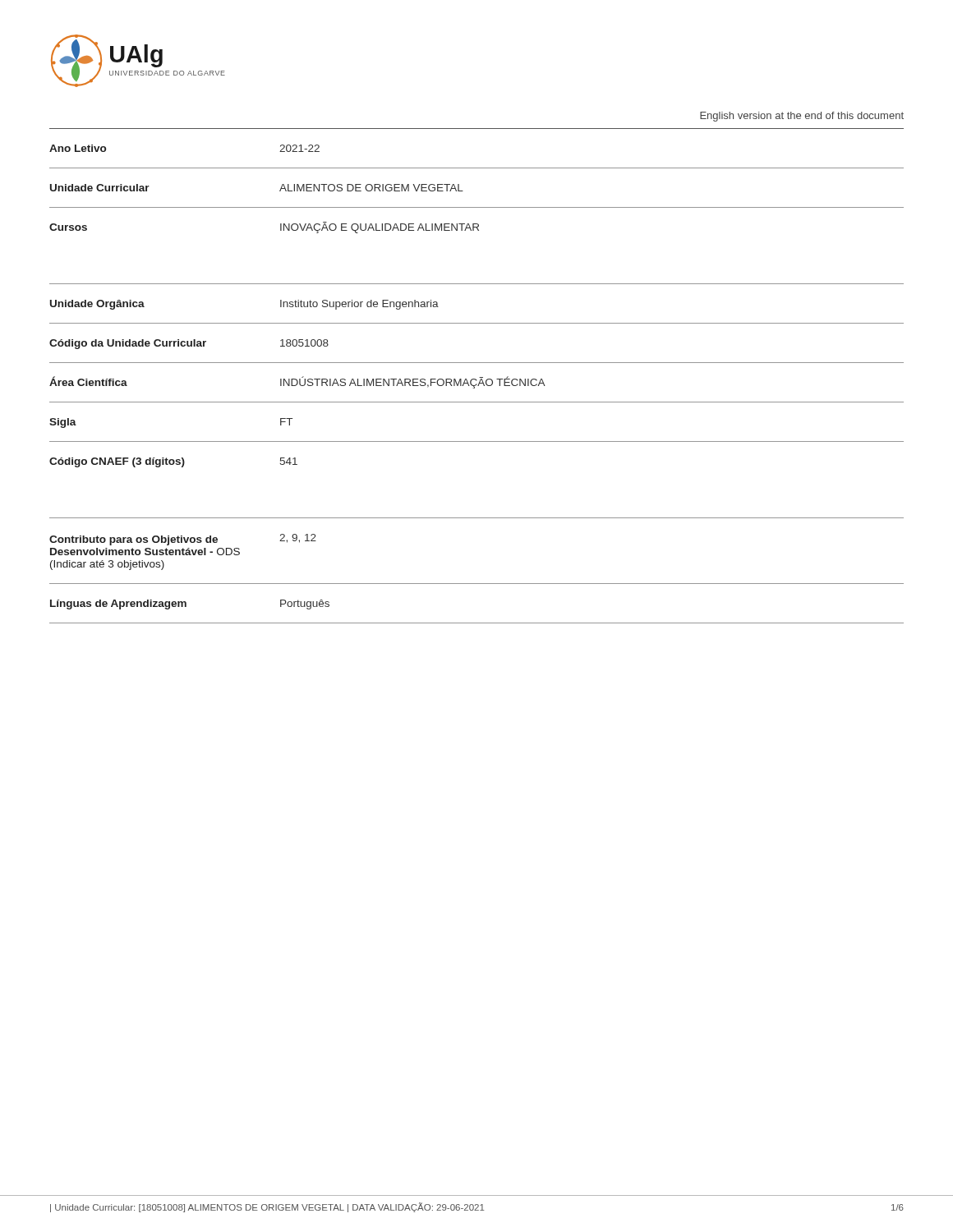The image size is (953, 1232).
Task: Select the table that reads "Unidade Orgânica Instituto Superior de"
Action: (476, 304)
